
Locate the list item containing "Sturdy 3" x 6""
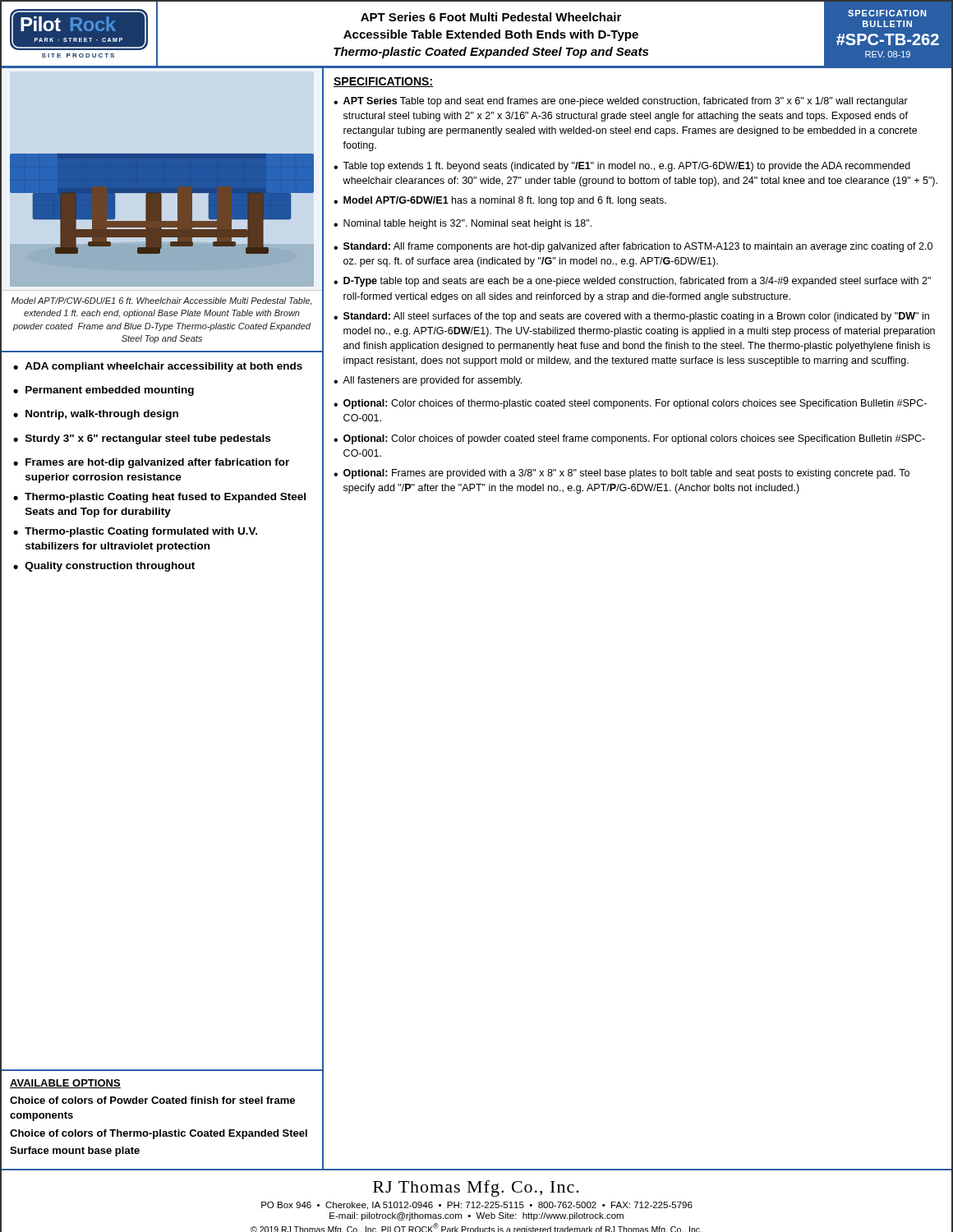pos(148,438)
